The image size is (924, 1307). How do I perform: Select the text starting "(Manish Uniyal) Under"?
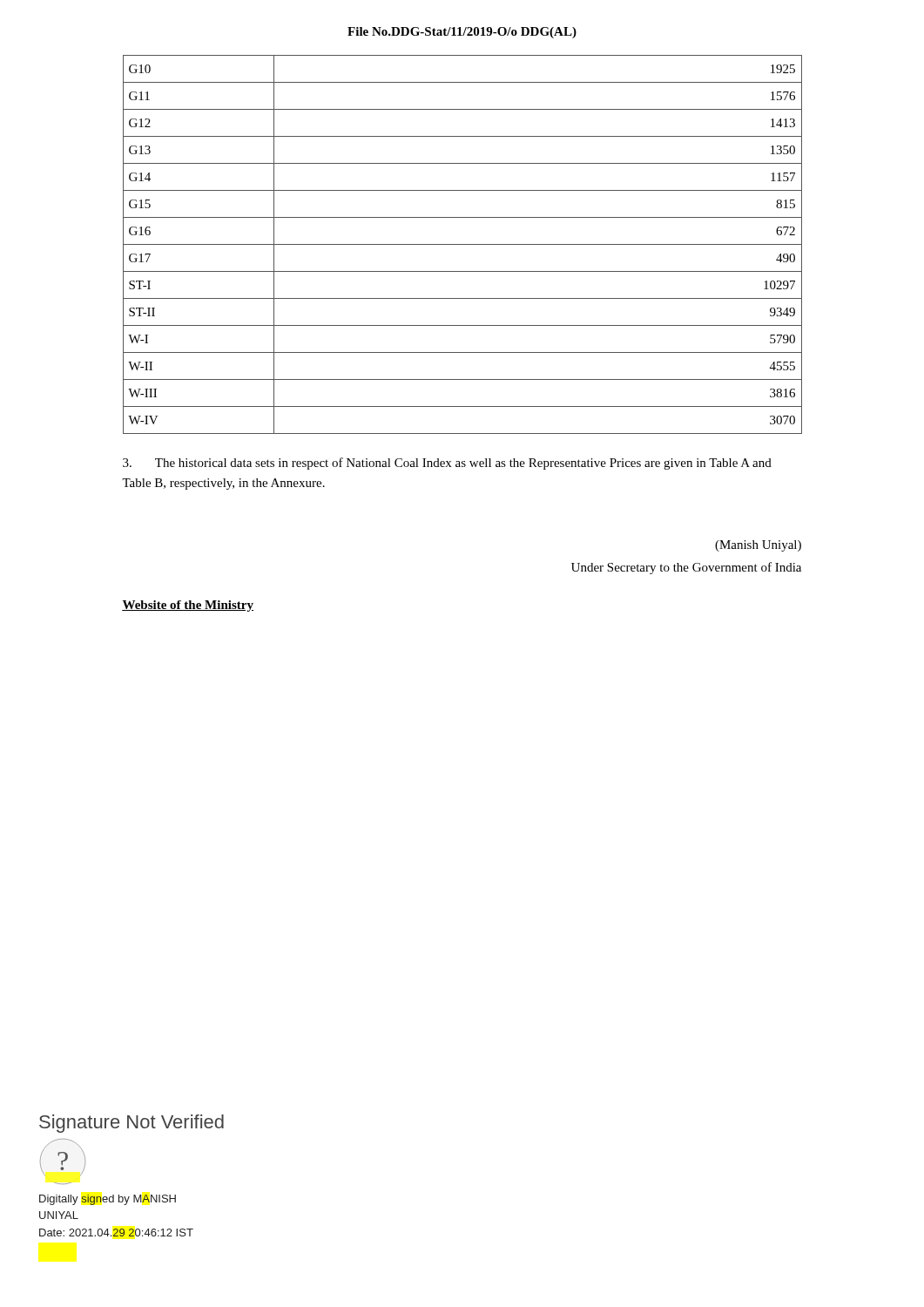click(x=686, y=556)
